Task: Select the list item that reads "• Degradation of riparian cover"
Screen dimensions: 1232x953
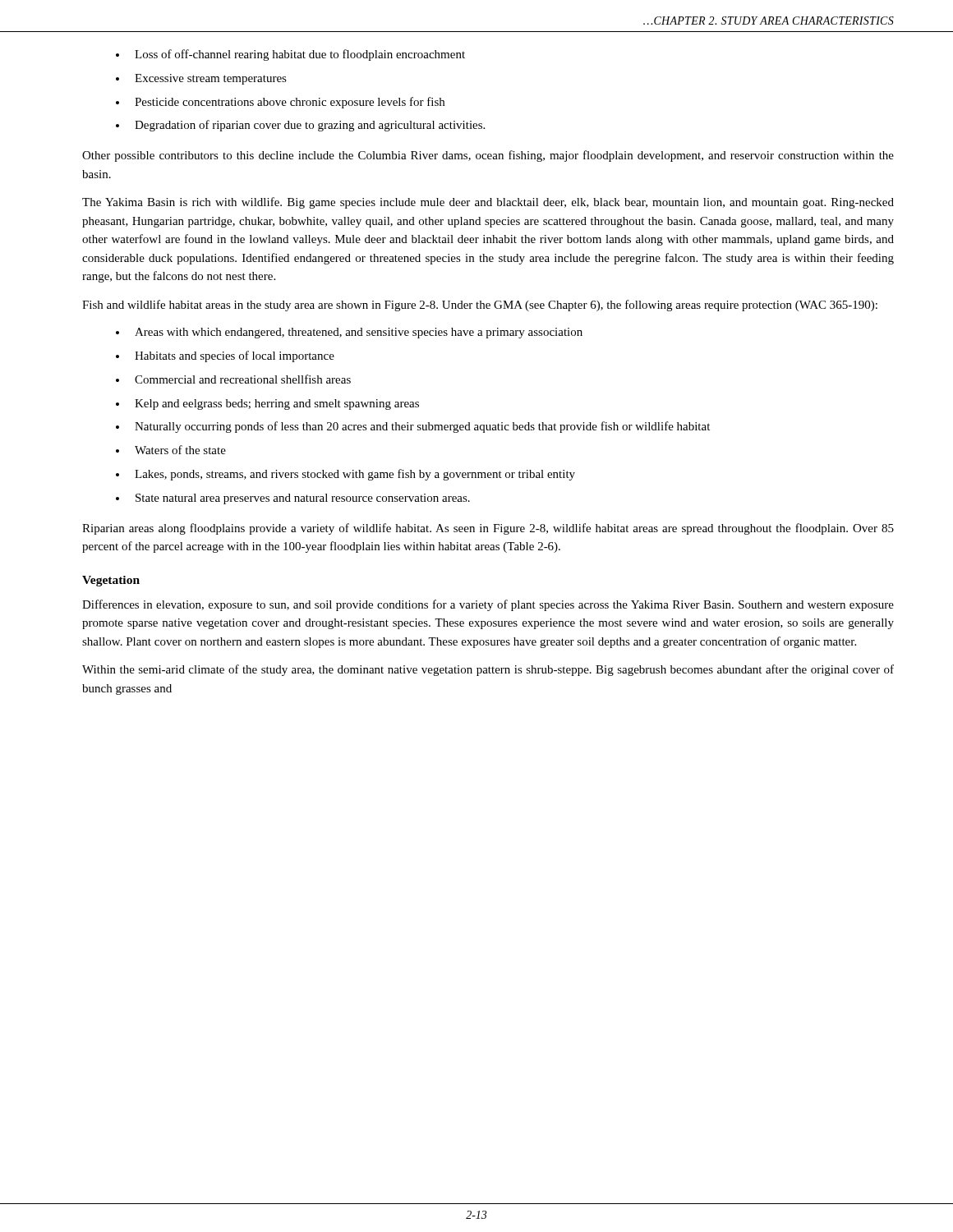Action: (300, 127)
